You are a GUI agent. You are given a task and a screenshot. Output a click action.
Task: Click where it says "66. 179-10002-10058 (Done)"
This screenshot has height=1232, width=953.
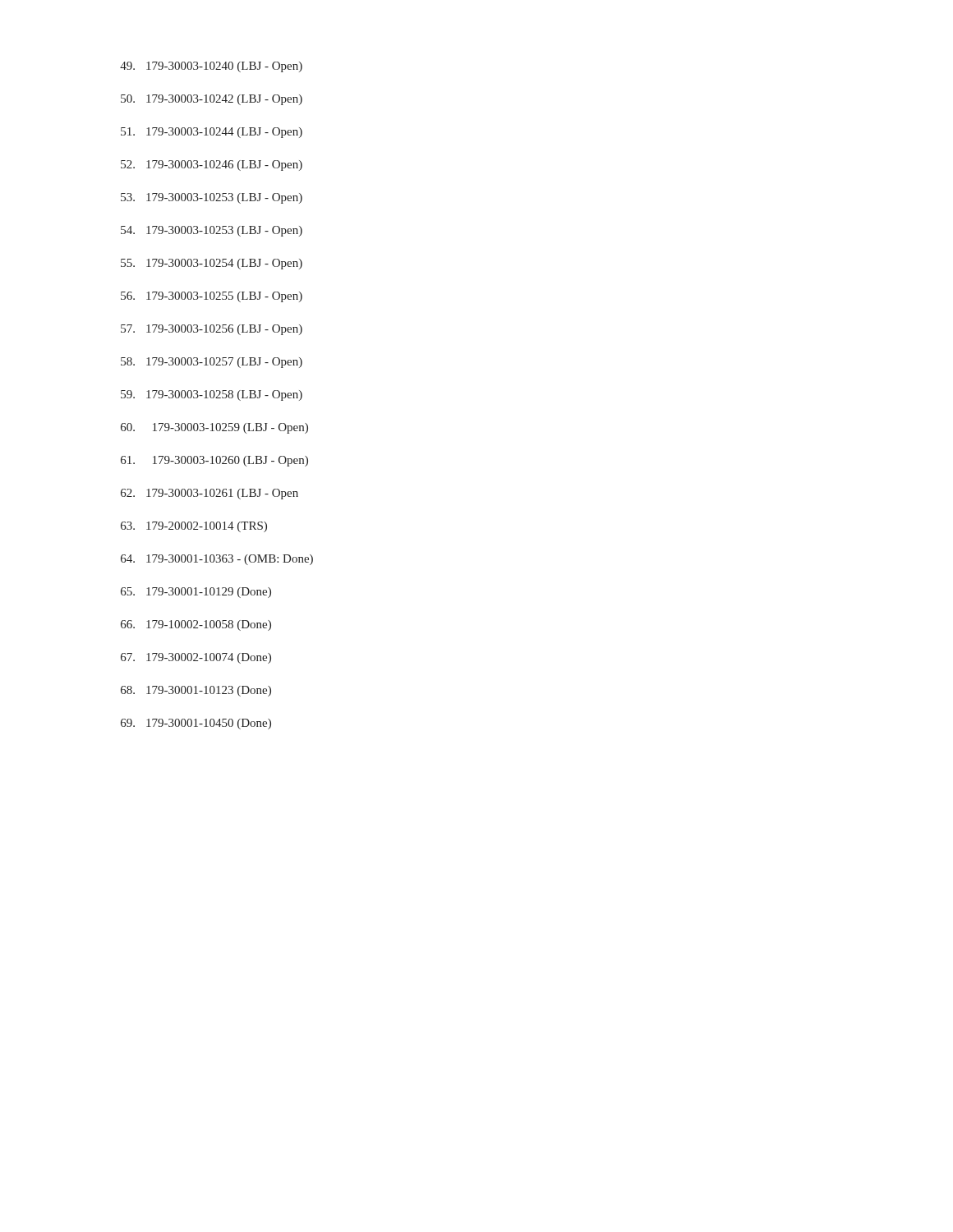click(x=196, y=625)
